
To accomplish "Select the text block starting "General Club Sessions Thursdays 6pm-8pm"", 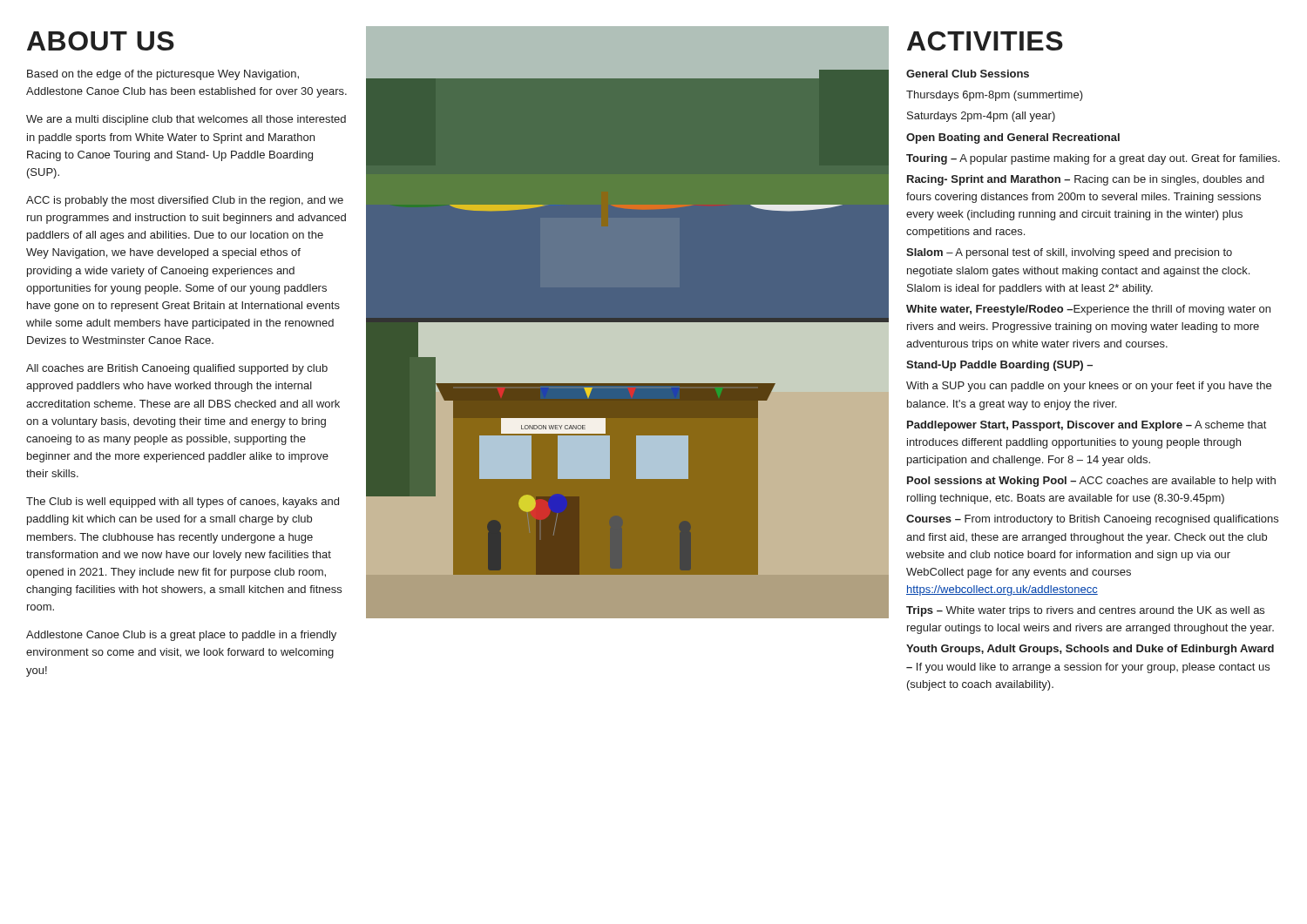I will click(1094, 379).
